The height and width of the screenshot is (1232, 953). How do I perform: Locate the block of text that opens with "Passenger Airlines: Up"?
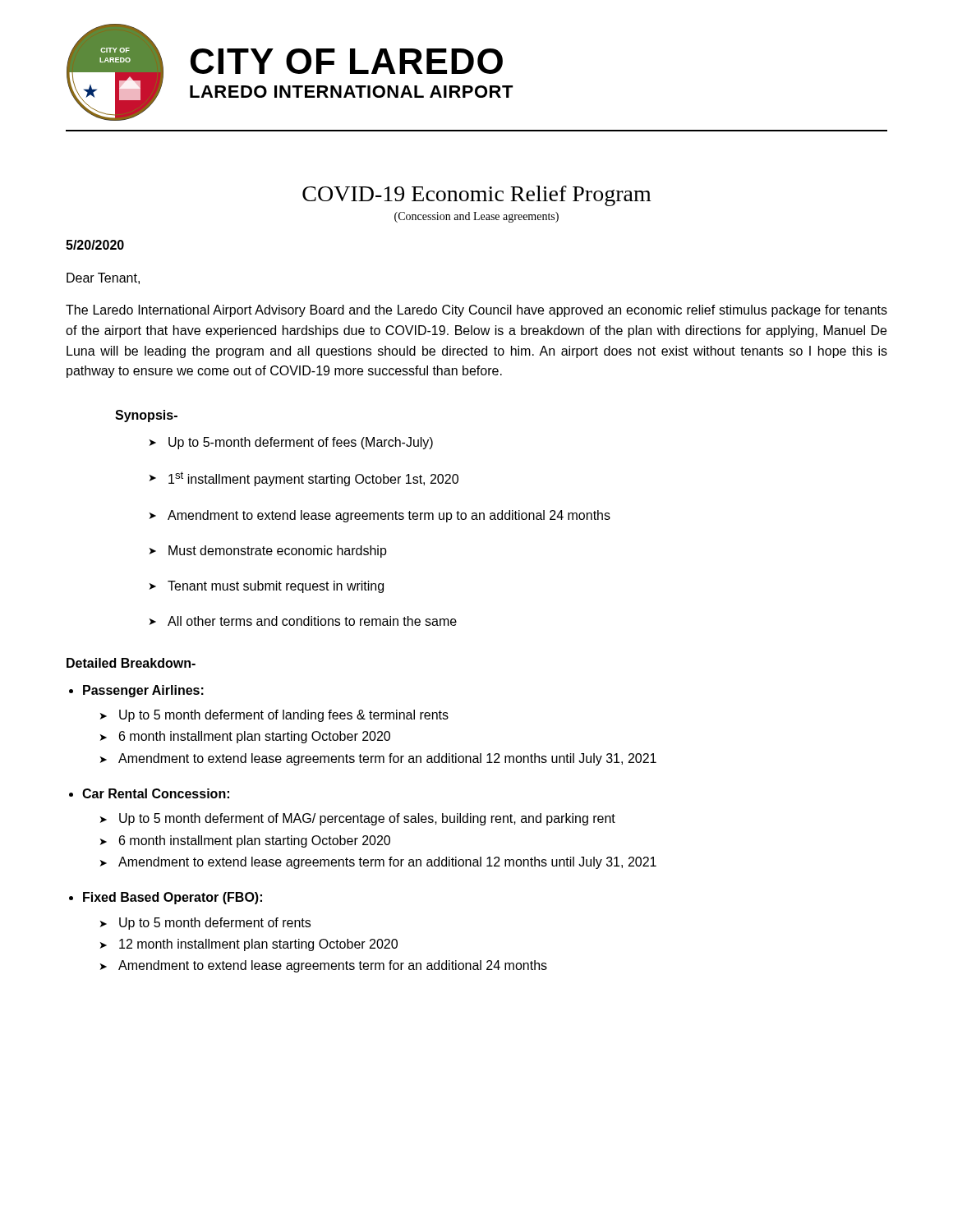pyautogui.click(x=143, y=691)
